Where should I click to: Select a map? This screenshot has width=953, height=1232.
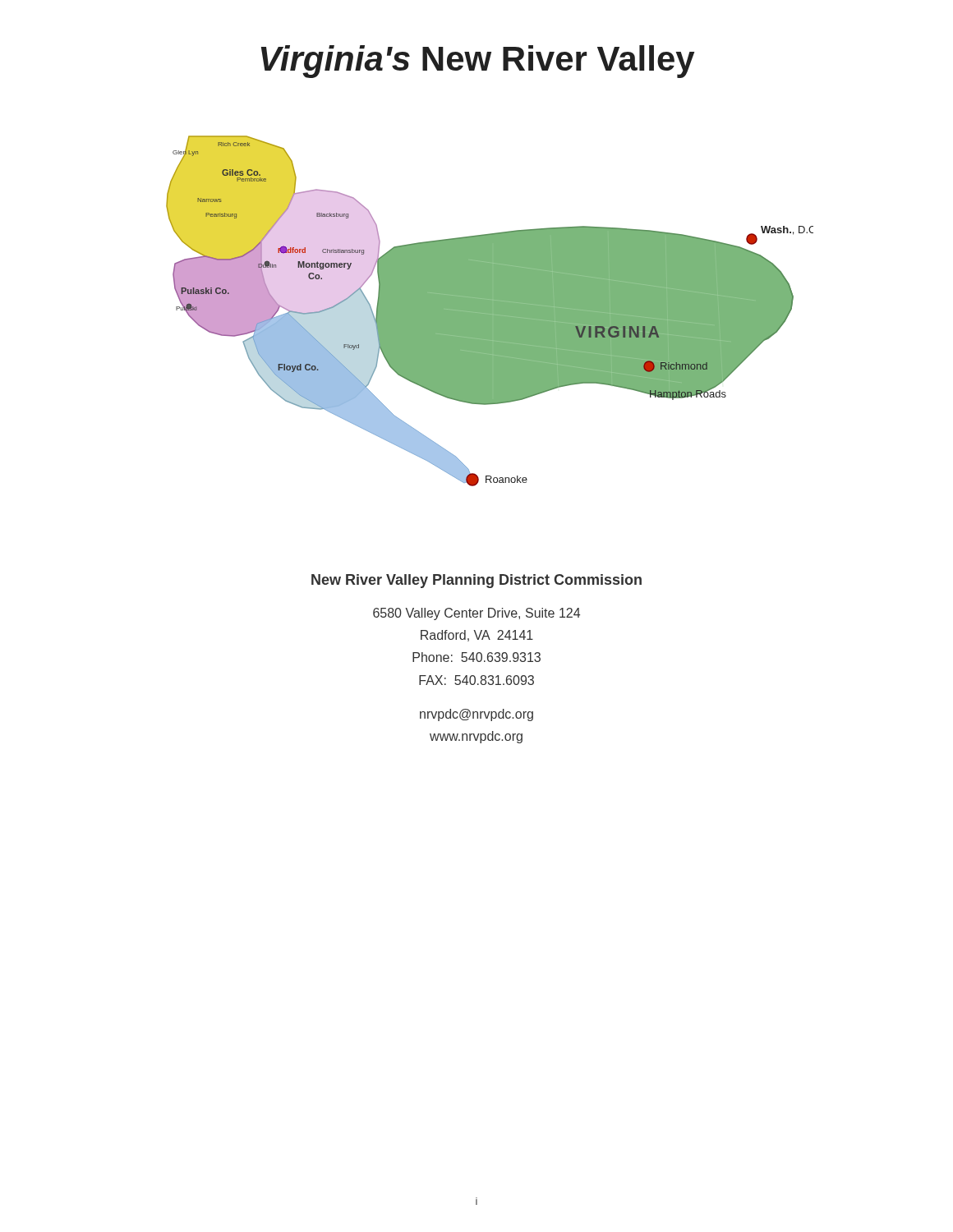pyautogui.click(x=476, y=317)
